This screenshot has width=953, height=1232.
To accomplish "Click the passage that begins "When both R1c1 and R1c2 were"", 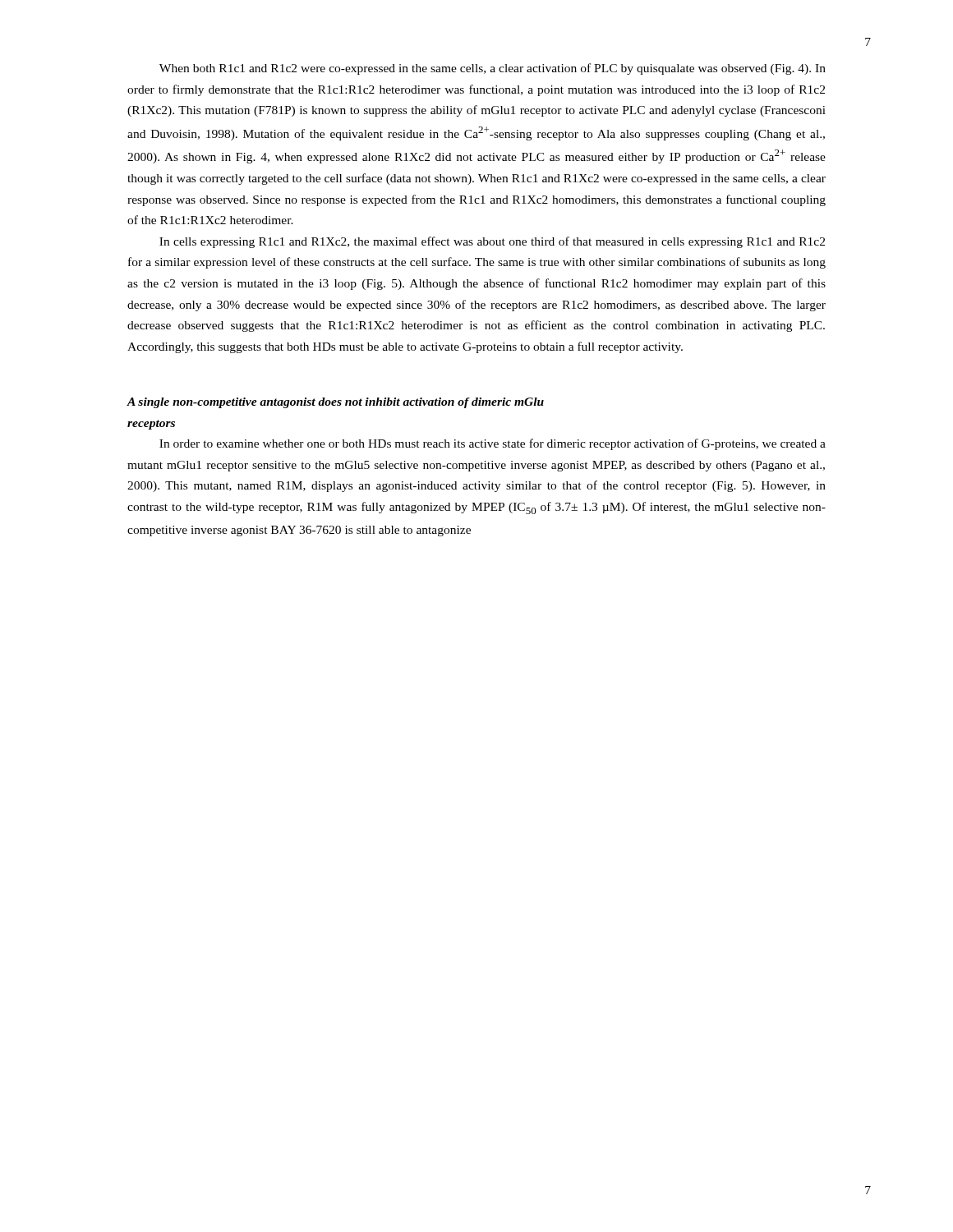I will click(476, 144).
